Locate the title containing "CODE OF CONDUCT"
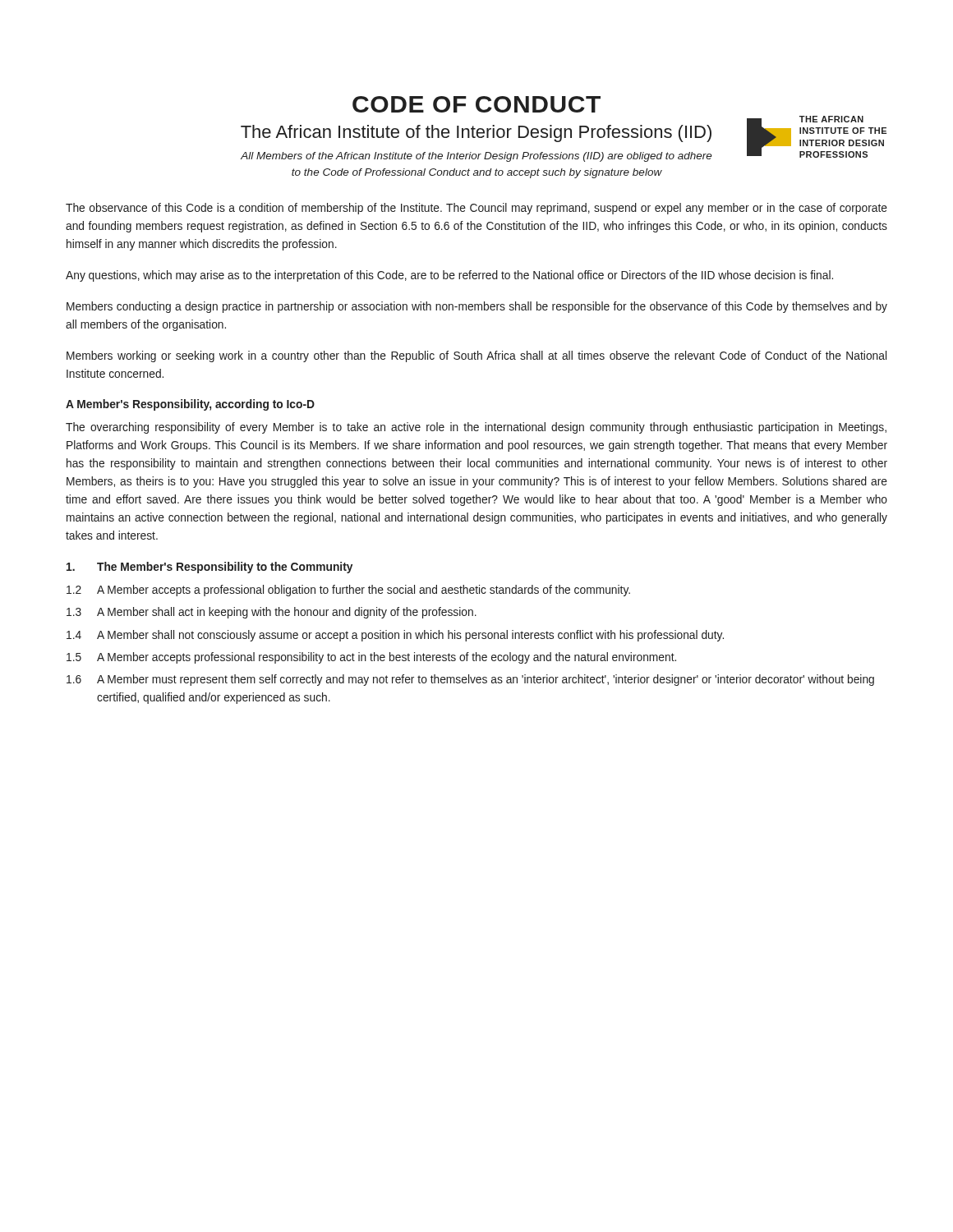953x1232 pixels. 476,104
